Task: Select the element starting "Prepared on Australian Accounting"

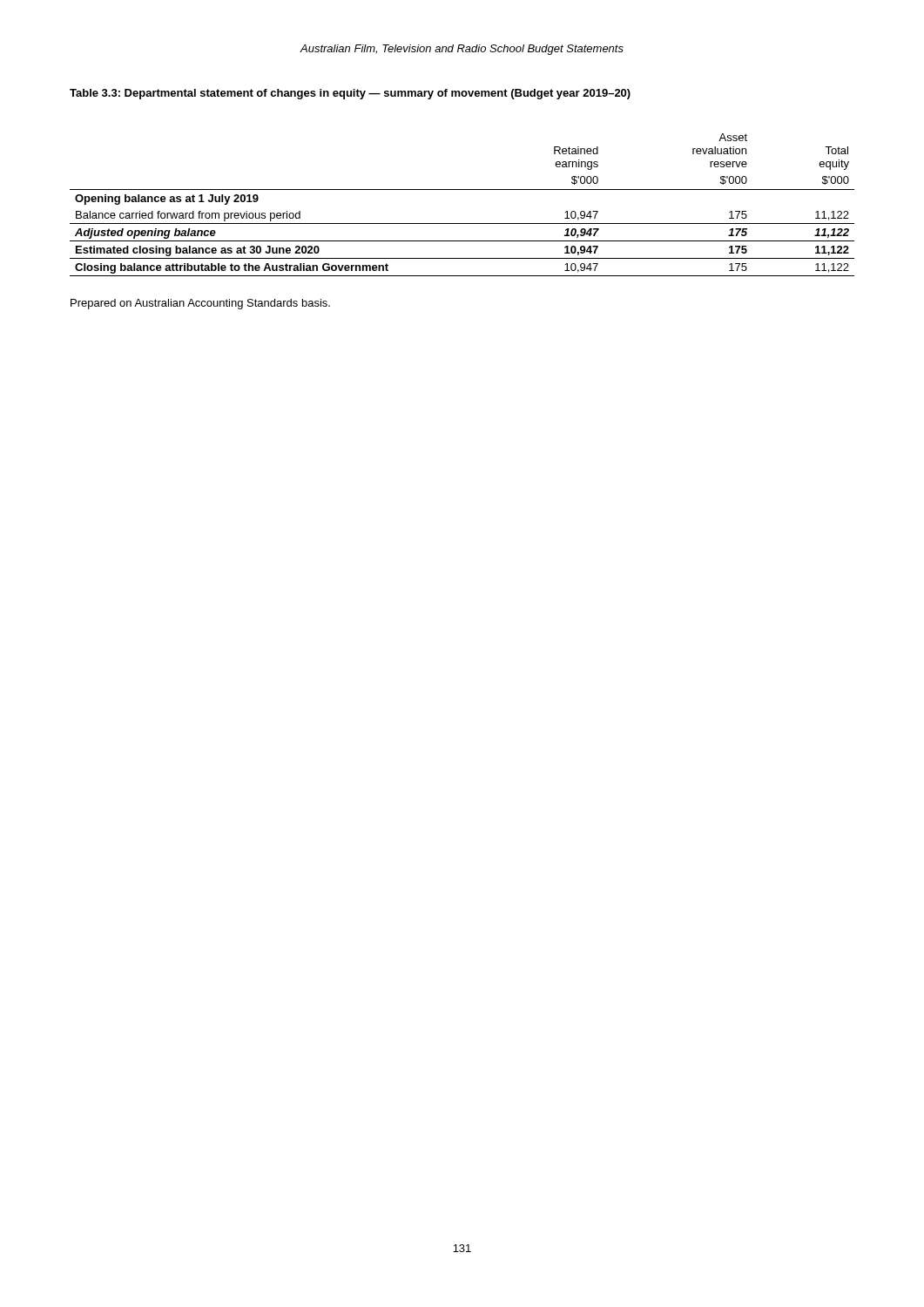Action: [x=200, y=303]
